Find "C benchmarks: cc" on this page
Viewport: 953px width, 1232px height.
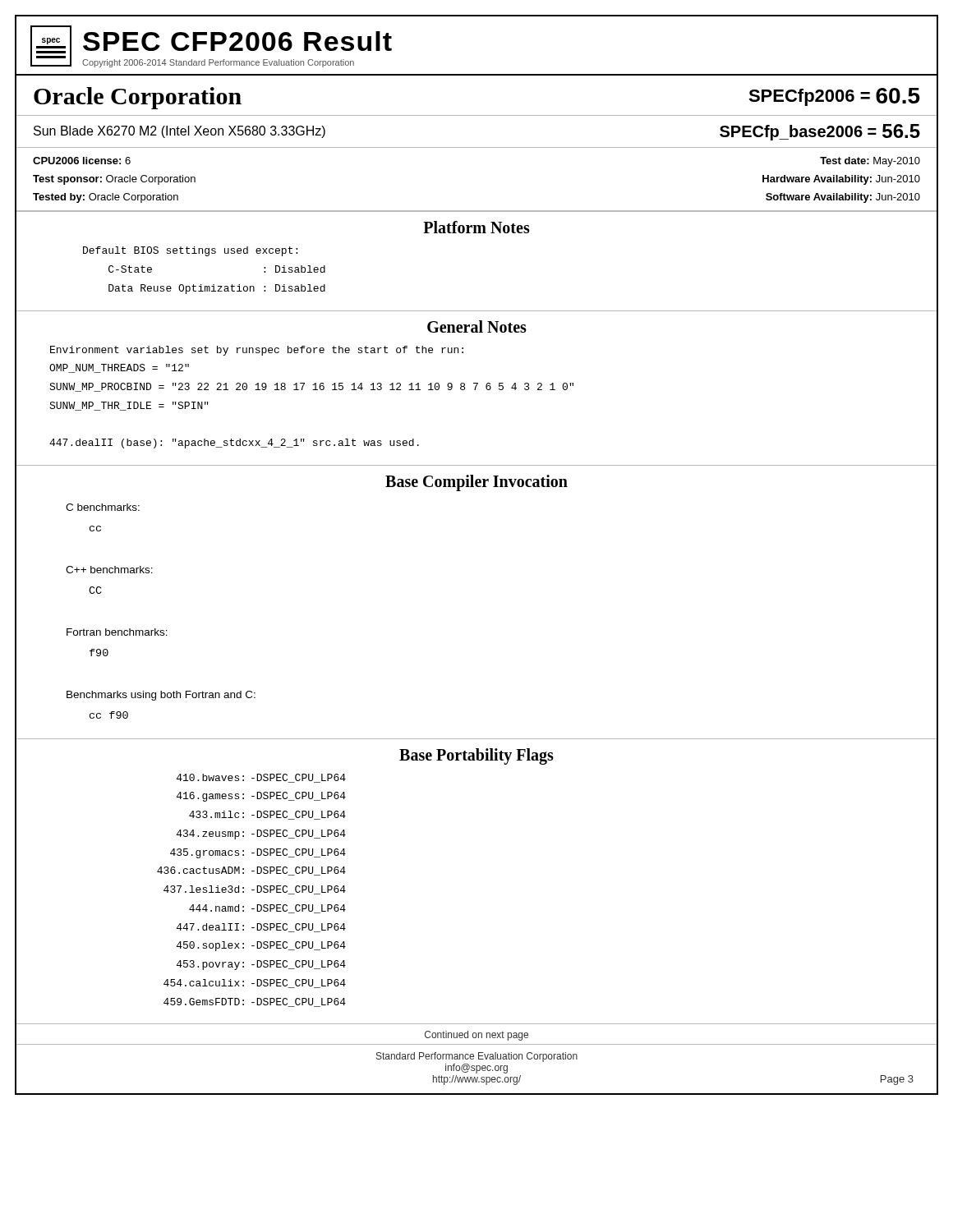[103, 518]
